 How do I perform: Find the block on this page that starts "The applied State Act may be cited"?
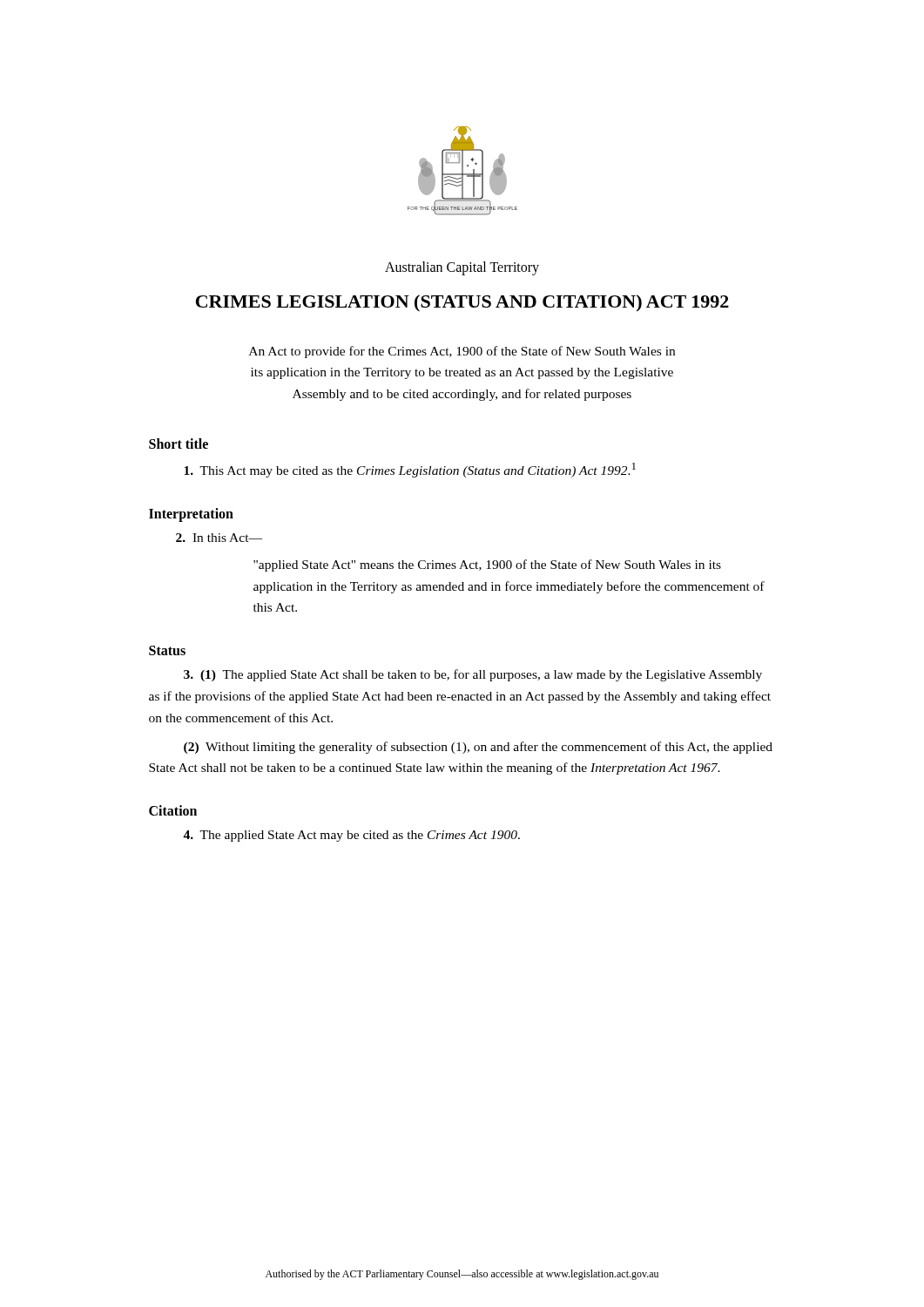(x=352, y=834)
